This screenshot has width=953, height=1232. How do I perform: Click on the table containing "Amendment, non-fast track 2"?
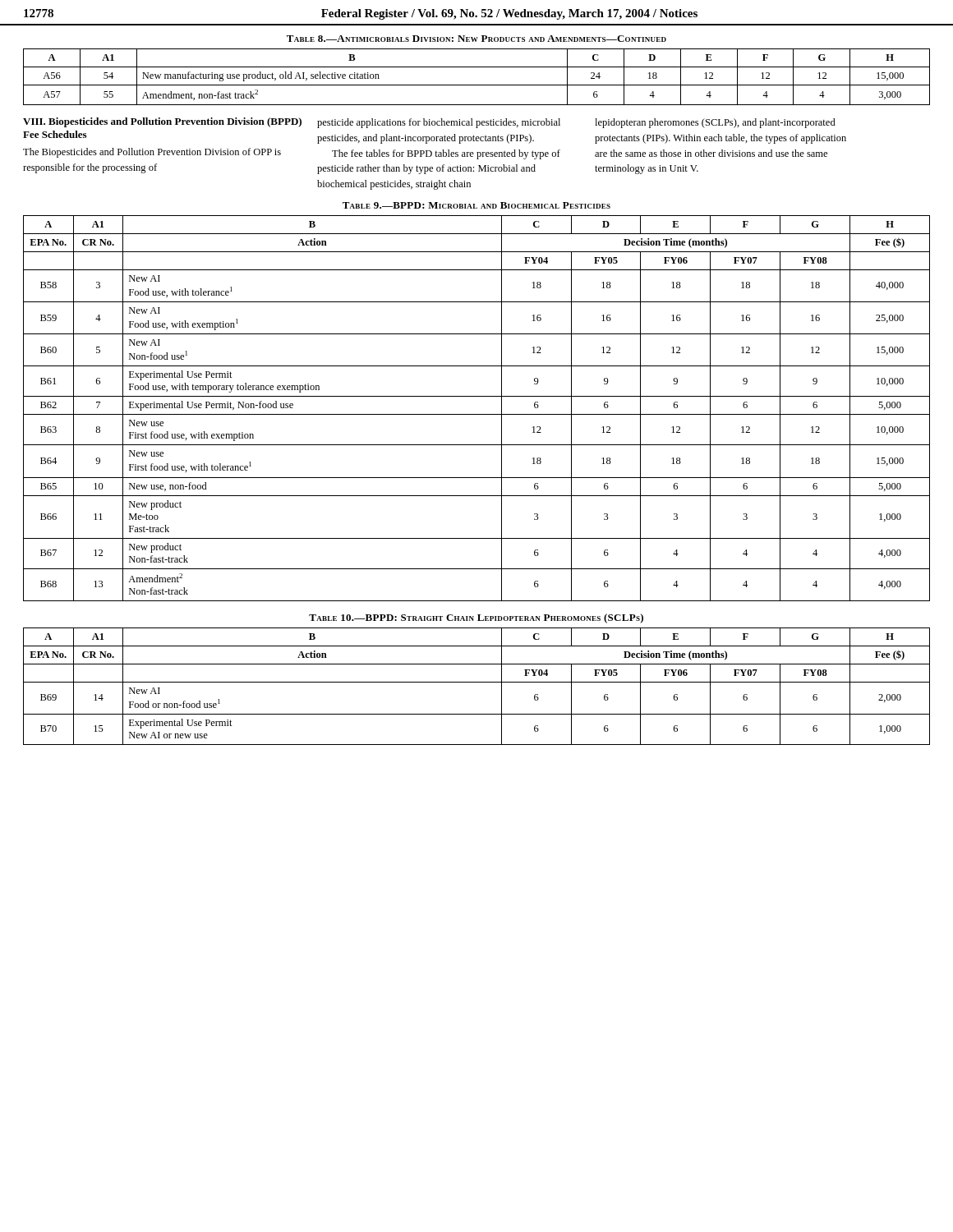click(476, 77)
